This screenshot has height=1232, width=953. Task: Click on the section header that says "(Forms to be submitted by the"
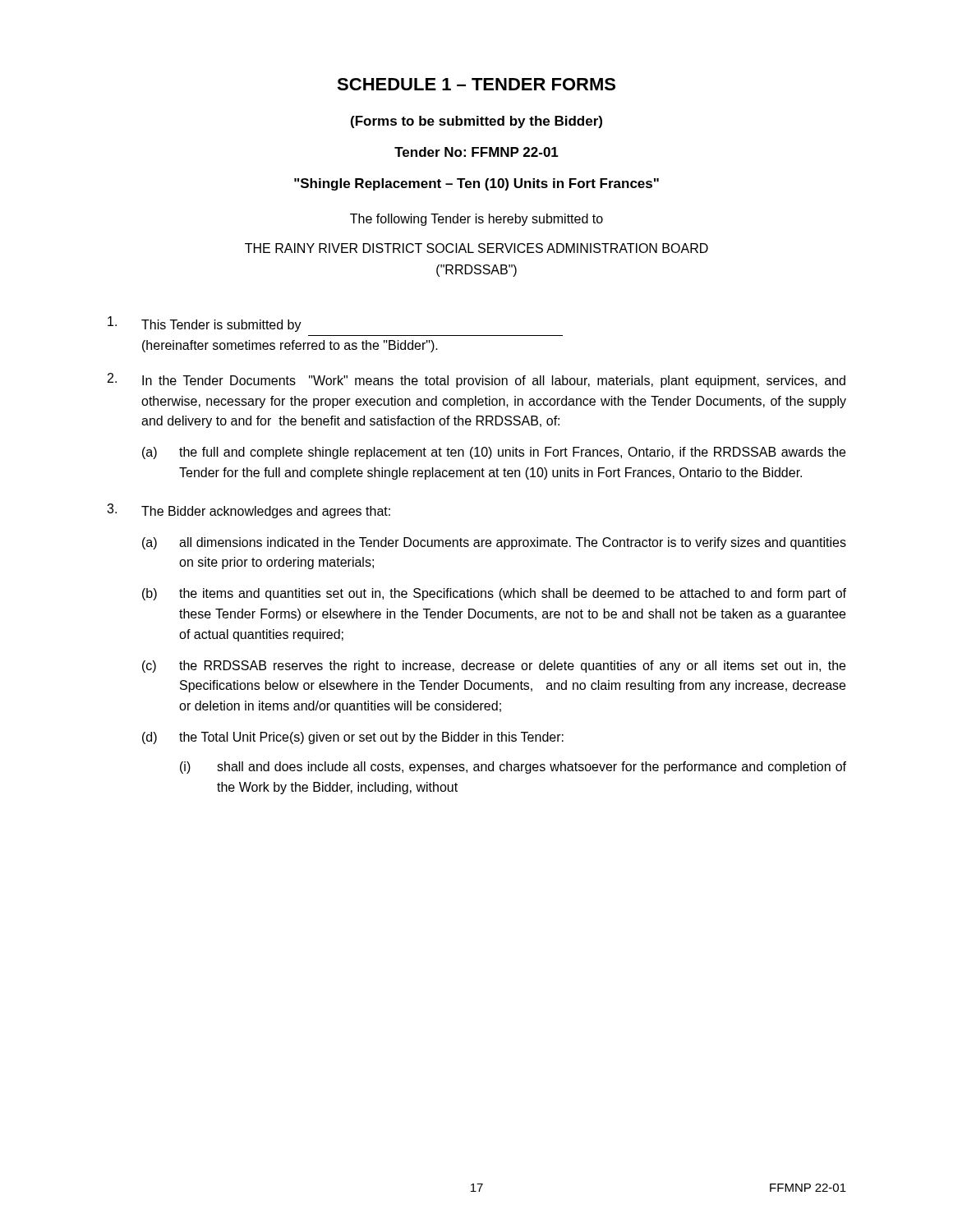pyautogui.click(x=476, y=121)
